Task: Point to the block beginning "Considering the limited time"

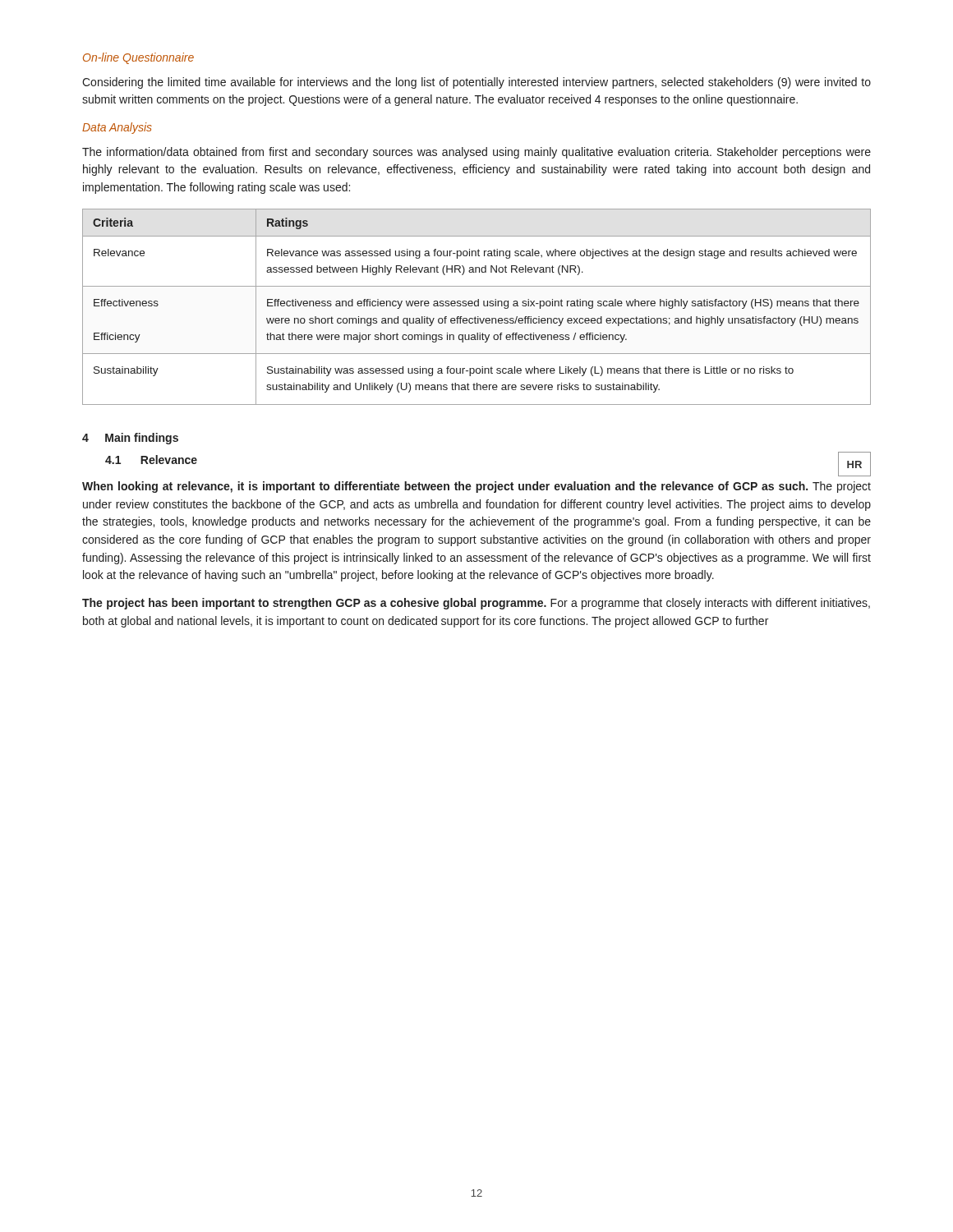Action: click(x=476, y=91)
